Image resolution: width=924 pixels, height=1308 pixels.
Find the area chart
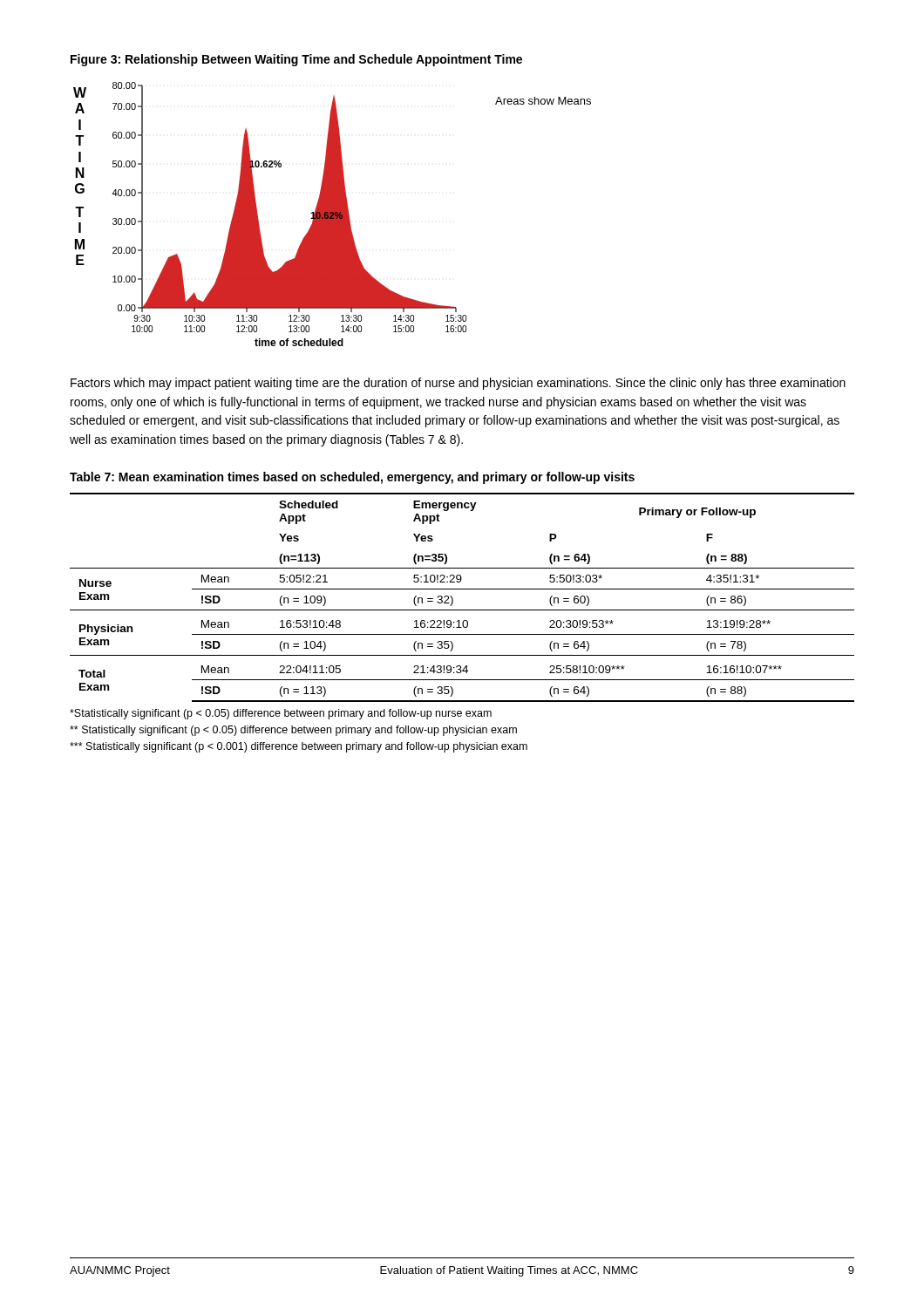click(x=462, y=213)
